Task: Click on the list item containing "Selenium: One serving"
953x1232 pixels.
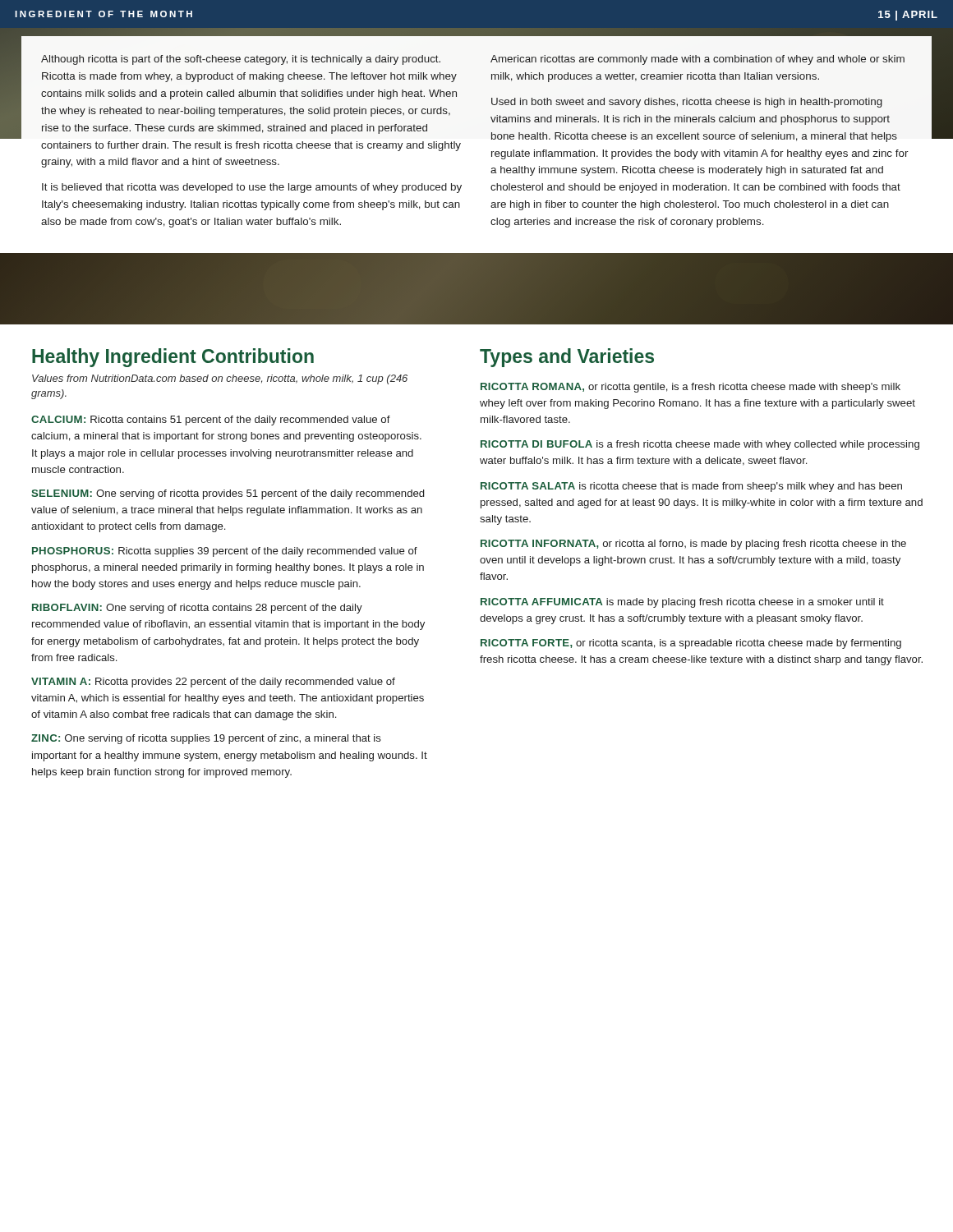Action: [x=228, y=510]
